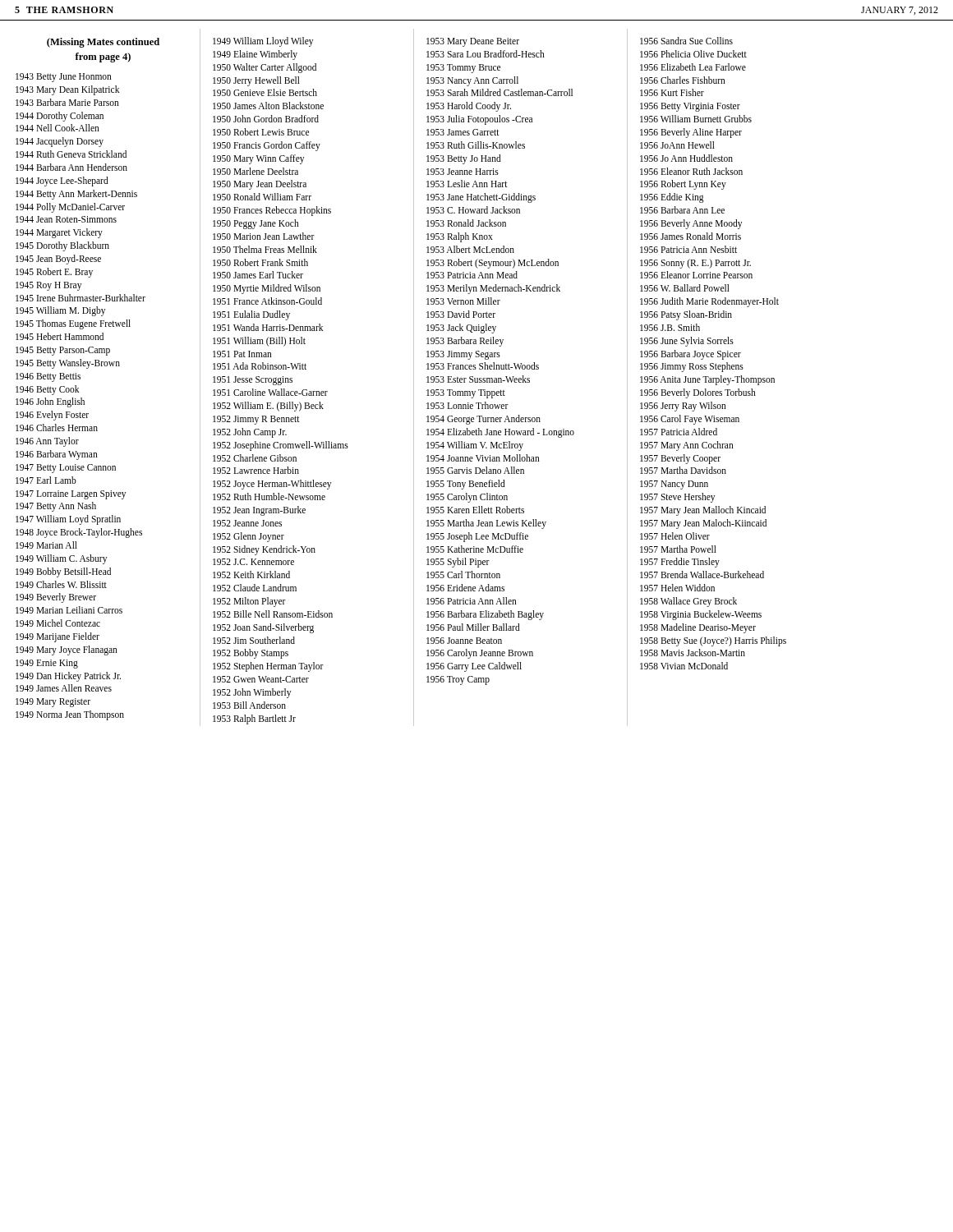The width and height of the screenshot is (953, 1232).
Task: Click where it says "1952 Gwen Weant-Carter"
Action: [260, 679]
